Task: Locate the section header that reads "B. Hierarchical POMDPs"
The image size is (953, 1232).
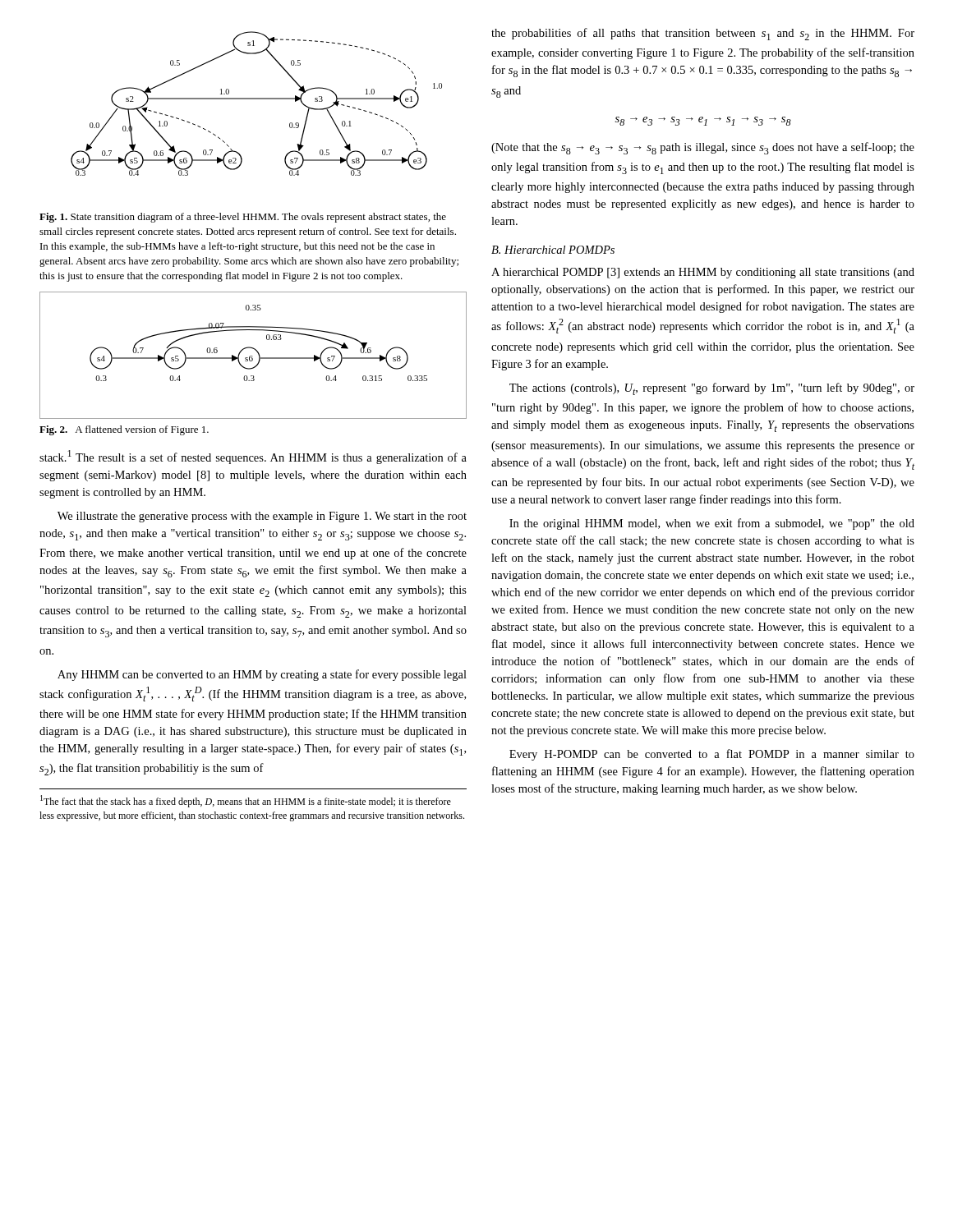Action: (x=553, y=250)
